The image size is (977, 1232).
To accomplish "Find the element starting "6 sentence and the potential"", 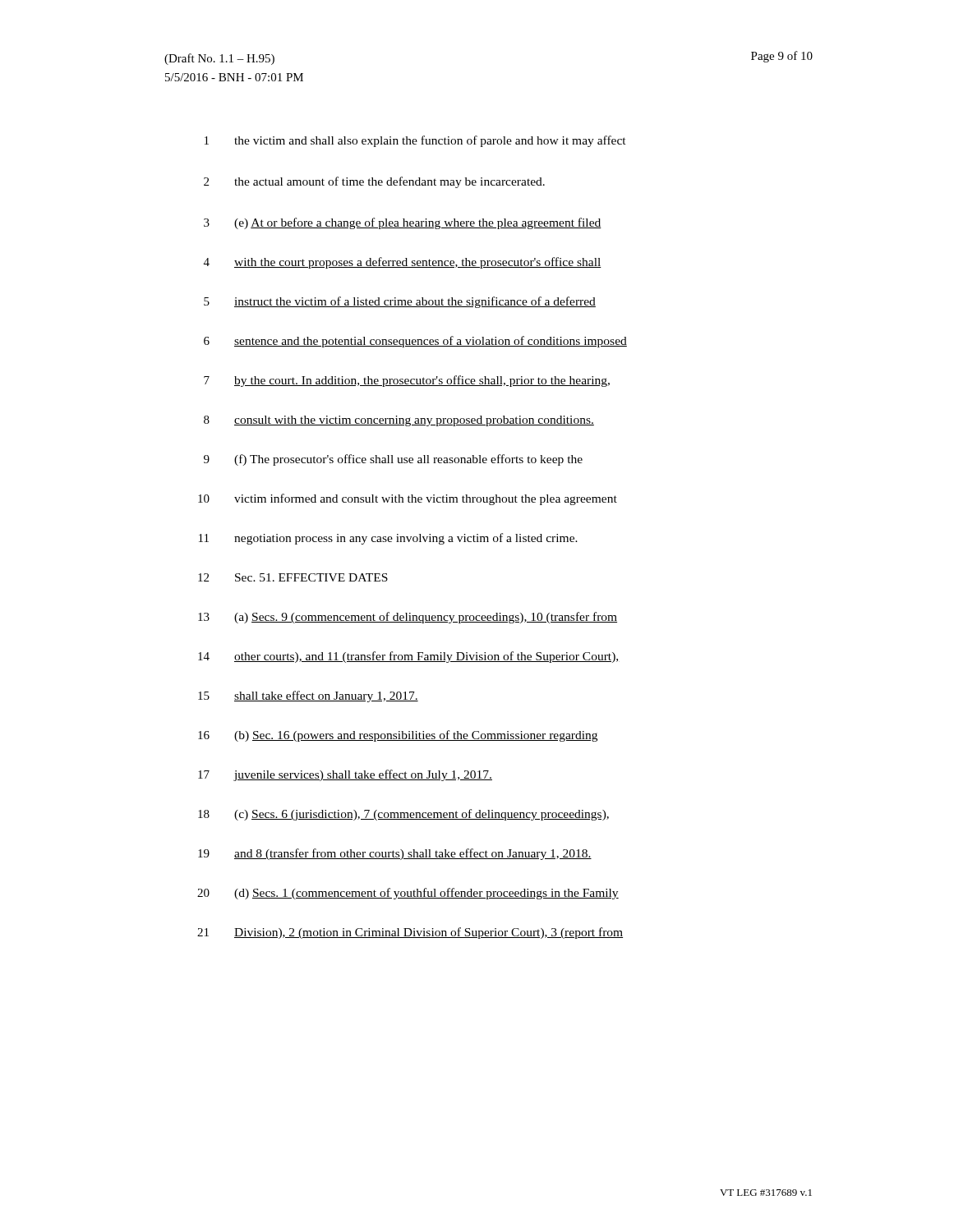I will pyautogui.click(x=396, y=341).
